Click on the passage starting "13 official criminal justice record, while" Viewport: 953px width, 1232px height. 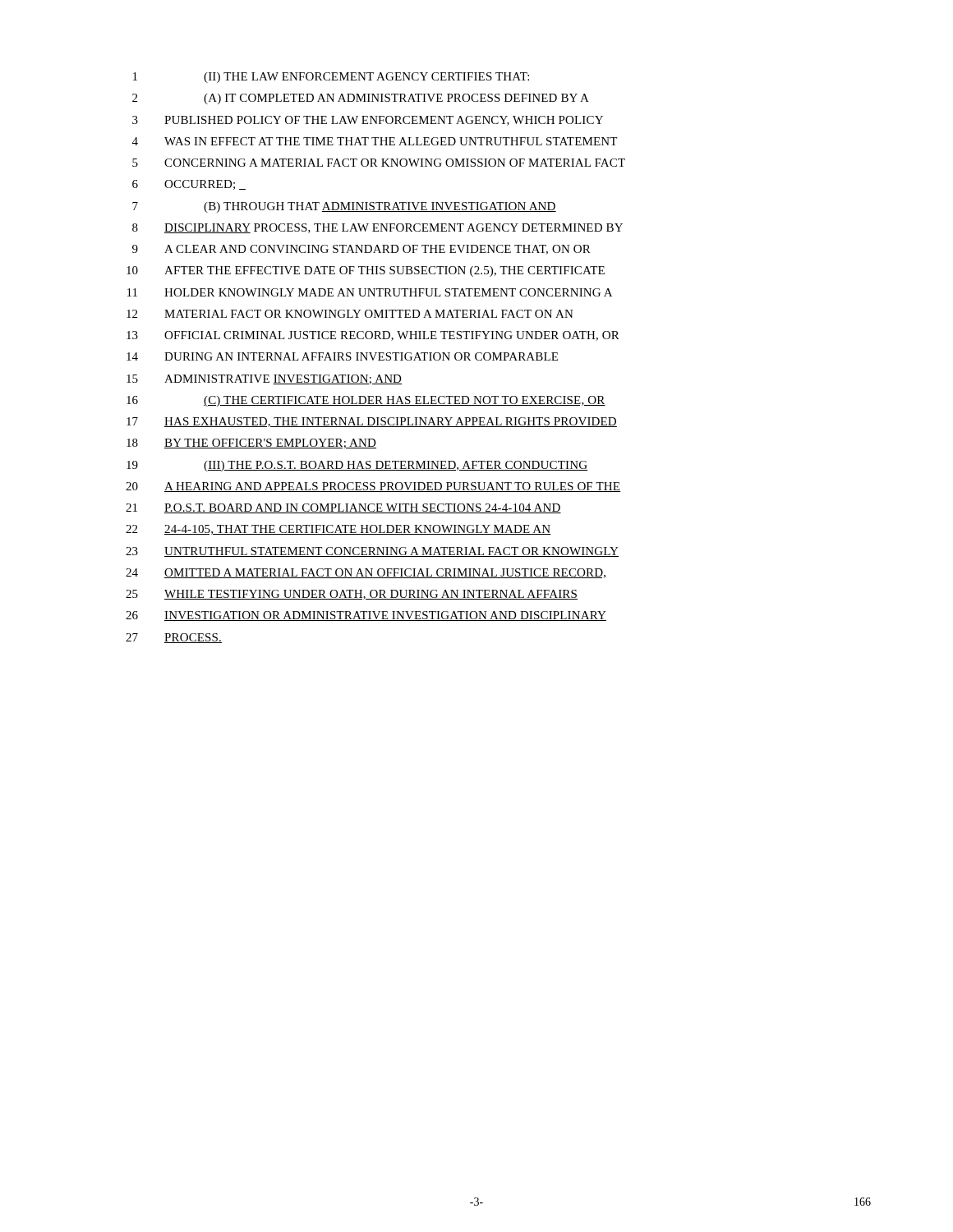485,335
